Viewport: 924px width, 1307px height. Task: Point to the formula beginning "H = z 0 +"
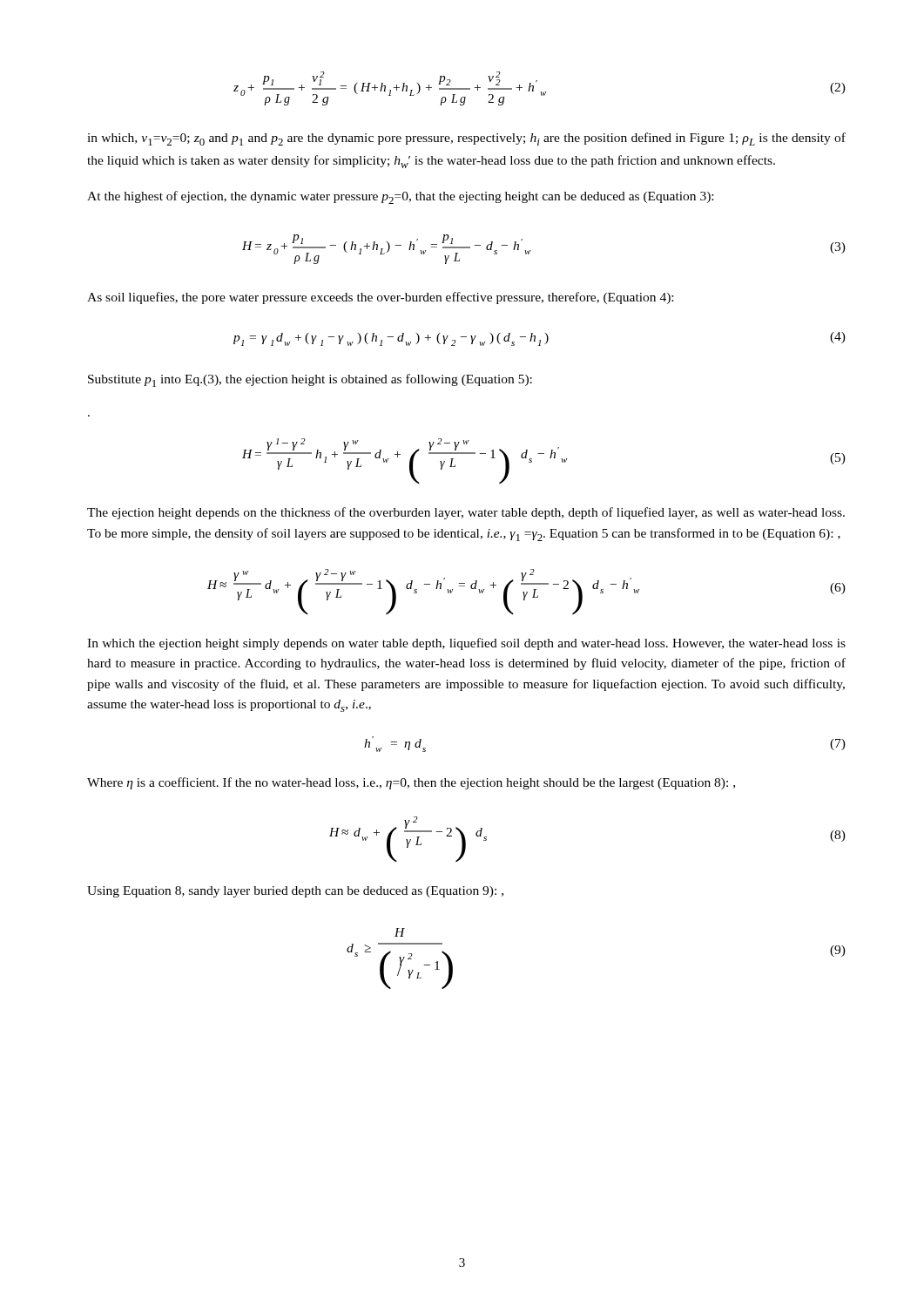[466, 246]
